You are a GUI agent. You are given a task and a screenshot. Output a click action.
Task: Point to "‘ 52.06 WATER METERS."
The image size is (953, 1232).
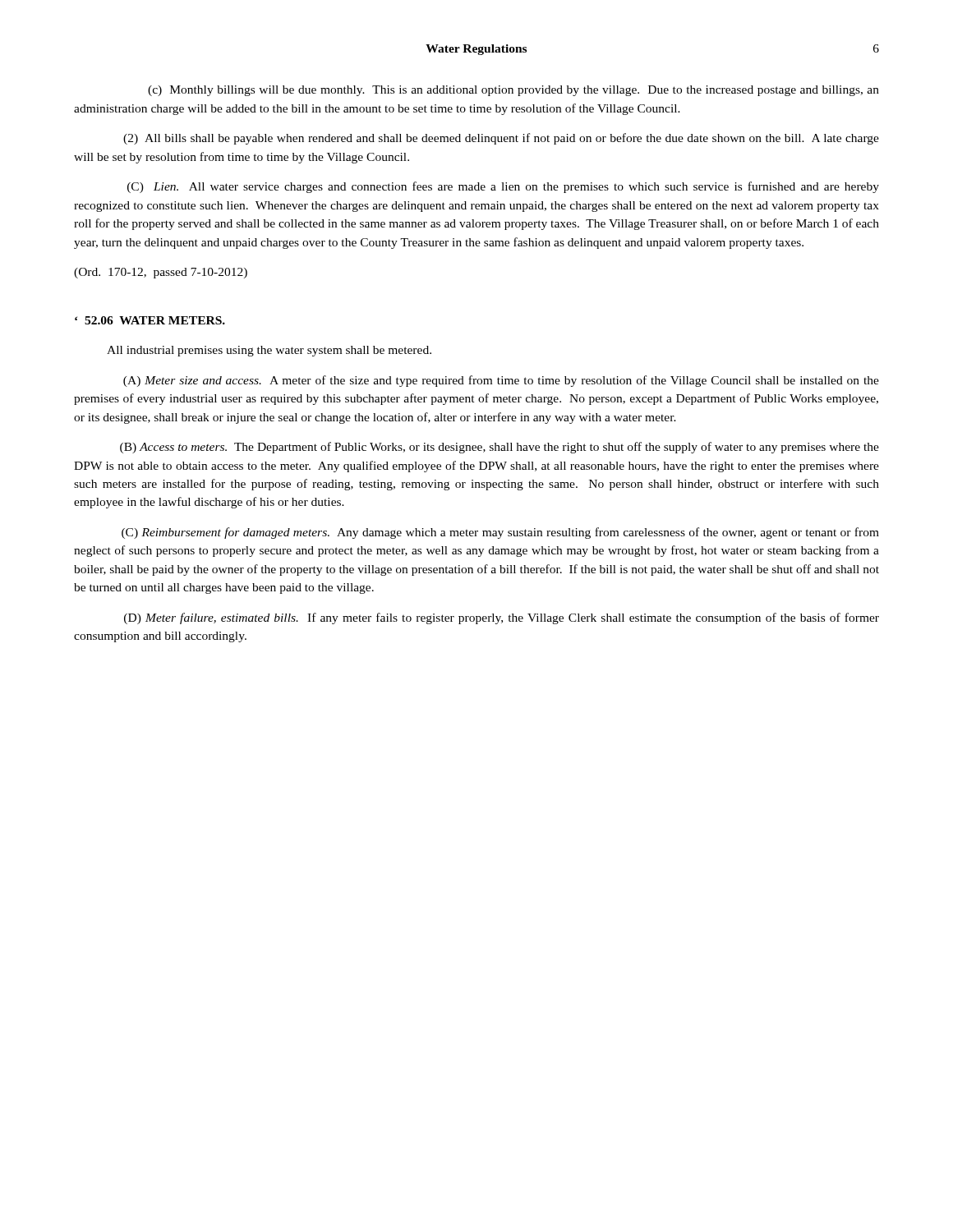coord(150,320)
